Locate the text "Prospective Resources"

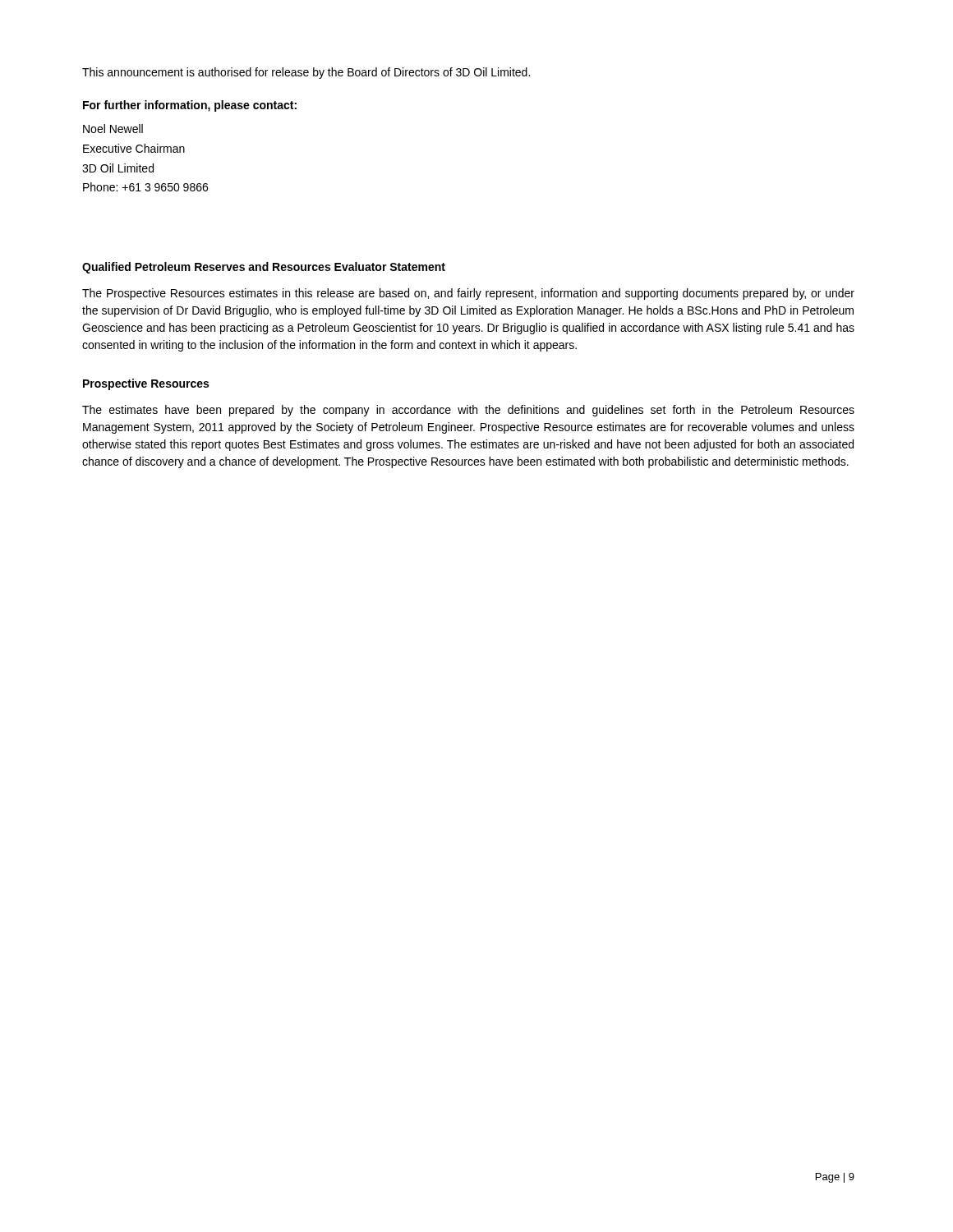(x=146, y=384)
